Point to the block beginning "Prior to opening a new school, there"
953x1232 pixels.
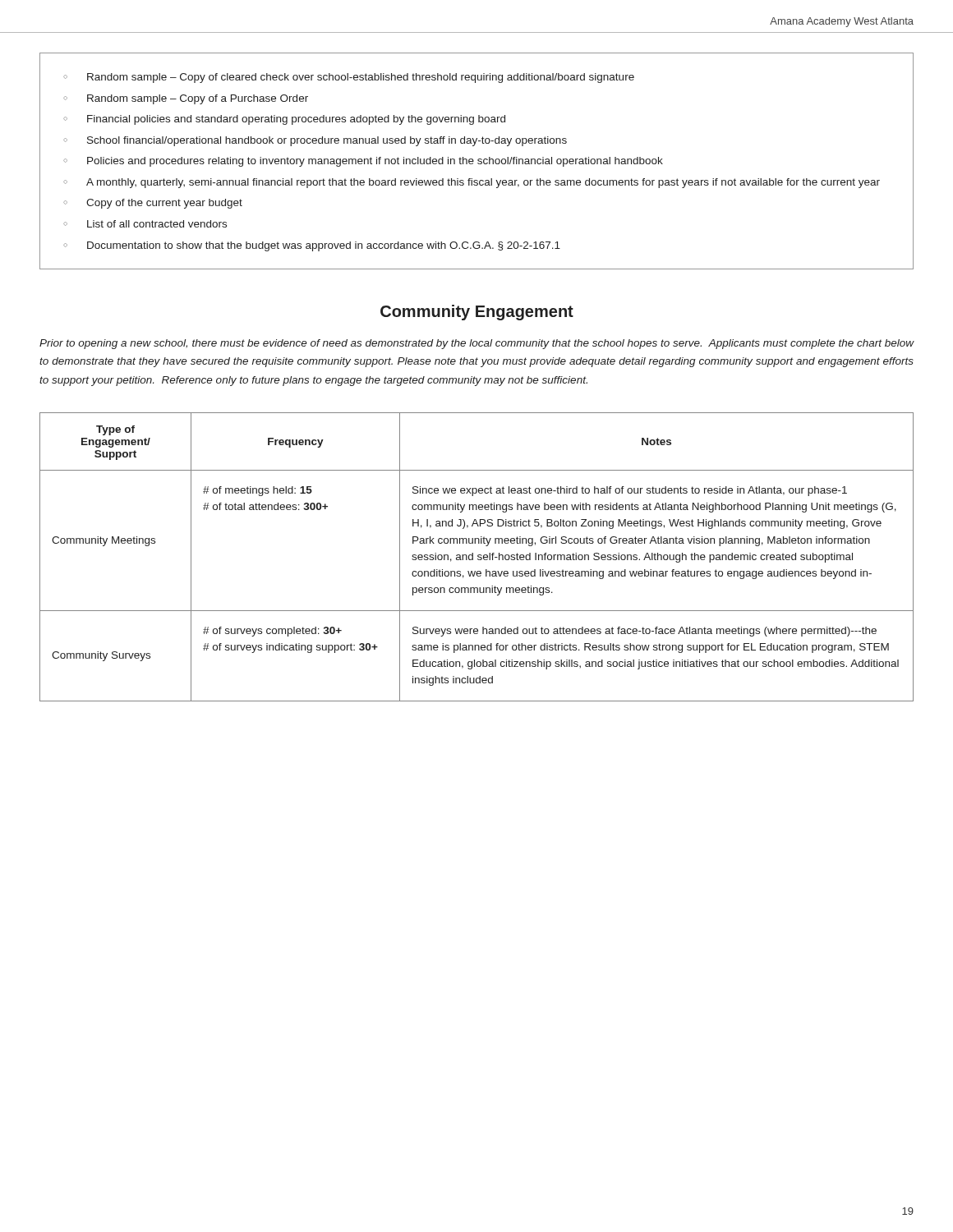pos(476,361)
